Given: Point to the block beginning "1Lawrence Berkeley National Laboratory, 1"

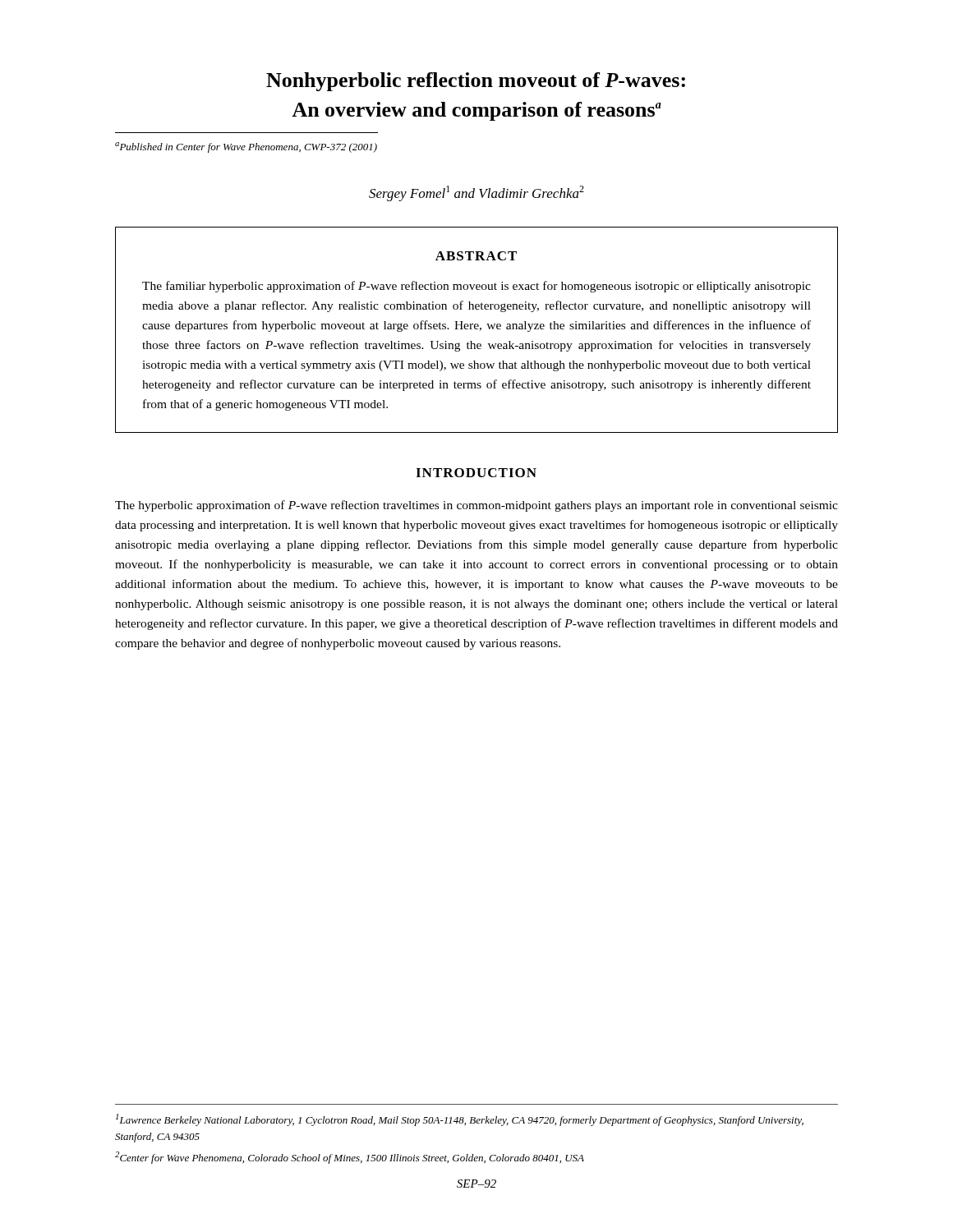Looking at the screenshot, I should [x=460, y=1127].
